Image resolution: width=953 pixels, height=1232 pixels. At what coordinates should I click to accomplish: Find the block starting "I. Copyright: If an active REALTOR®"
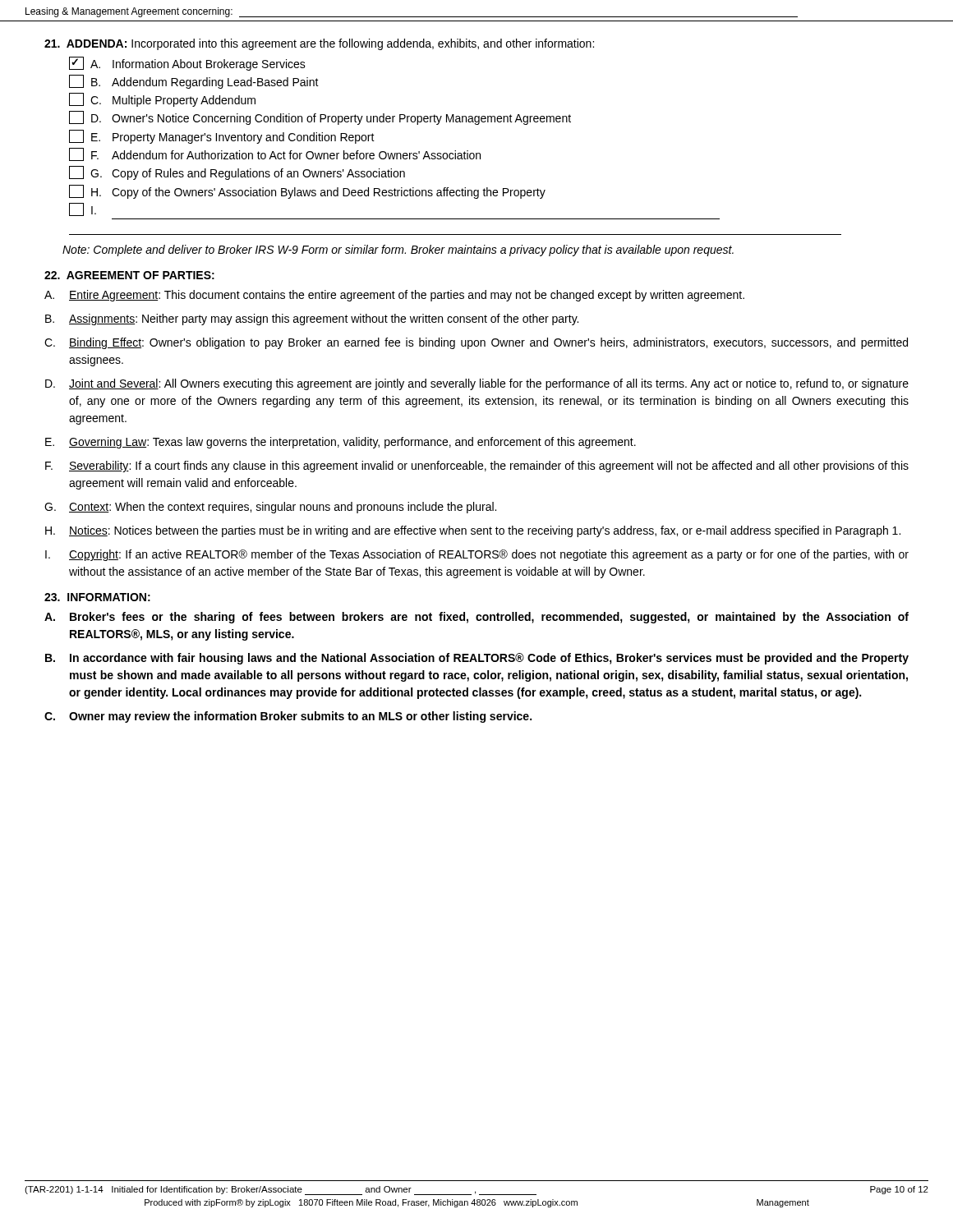(x=476, y=564)
